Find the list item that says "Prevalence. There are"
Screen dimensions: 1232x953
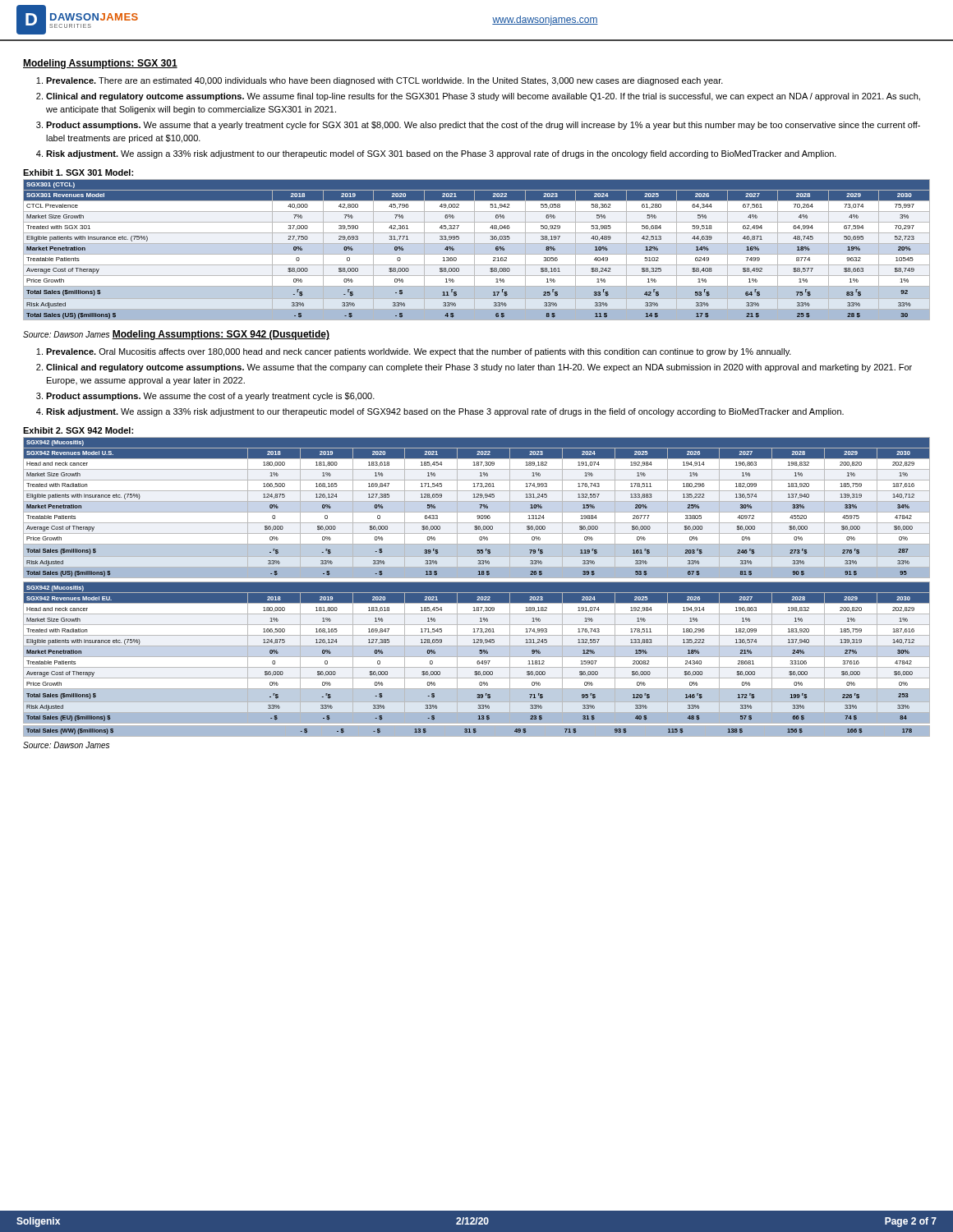(385, 80)
